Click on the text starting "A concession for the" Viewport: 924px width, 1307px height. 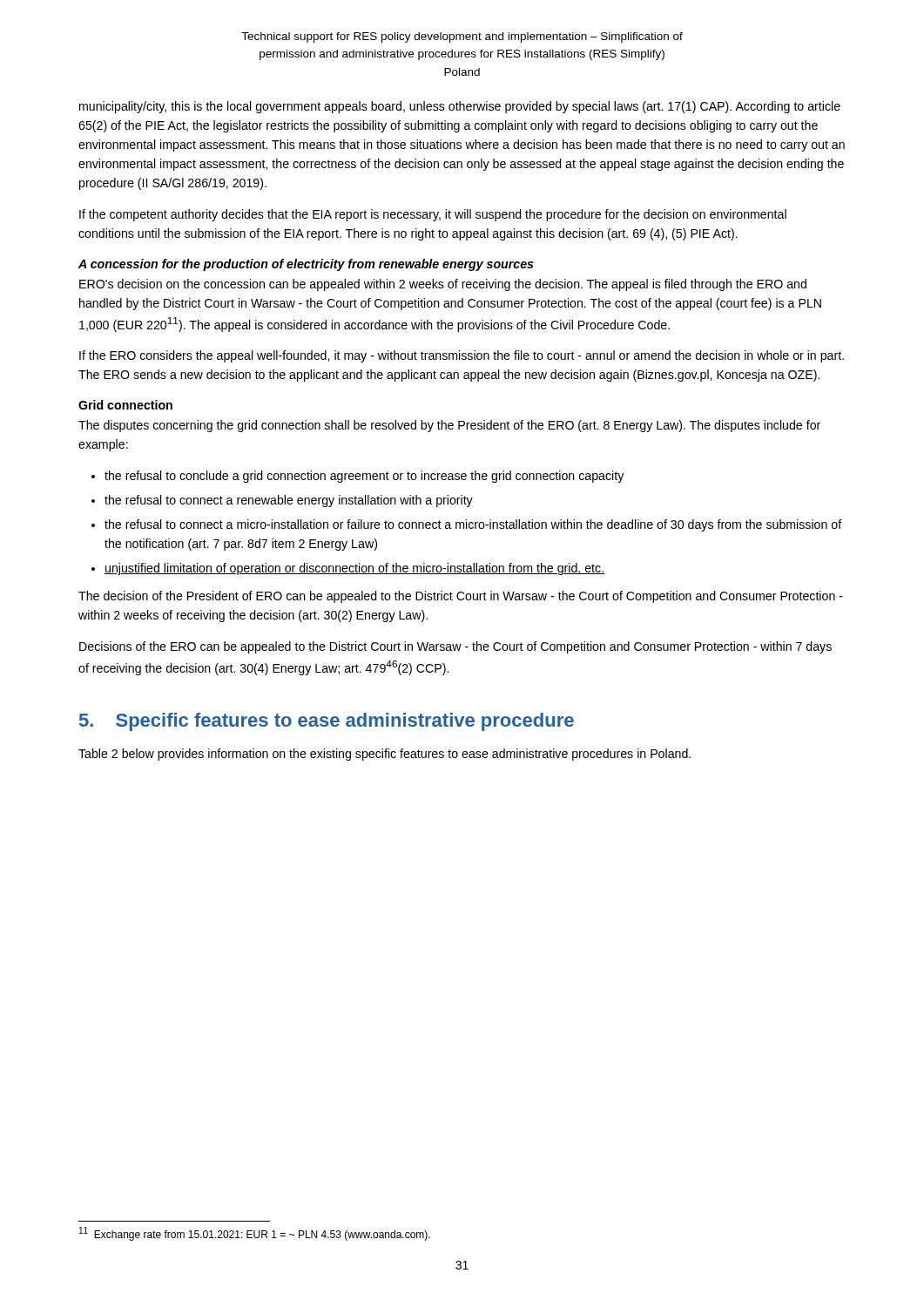pyautogui.click(x=306, y=264)
